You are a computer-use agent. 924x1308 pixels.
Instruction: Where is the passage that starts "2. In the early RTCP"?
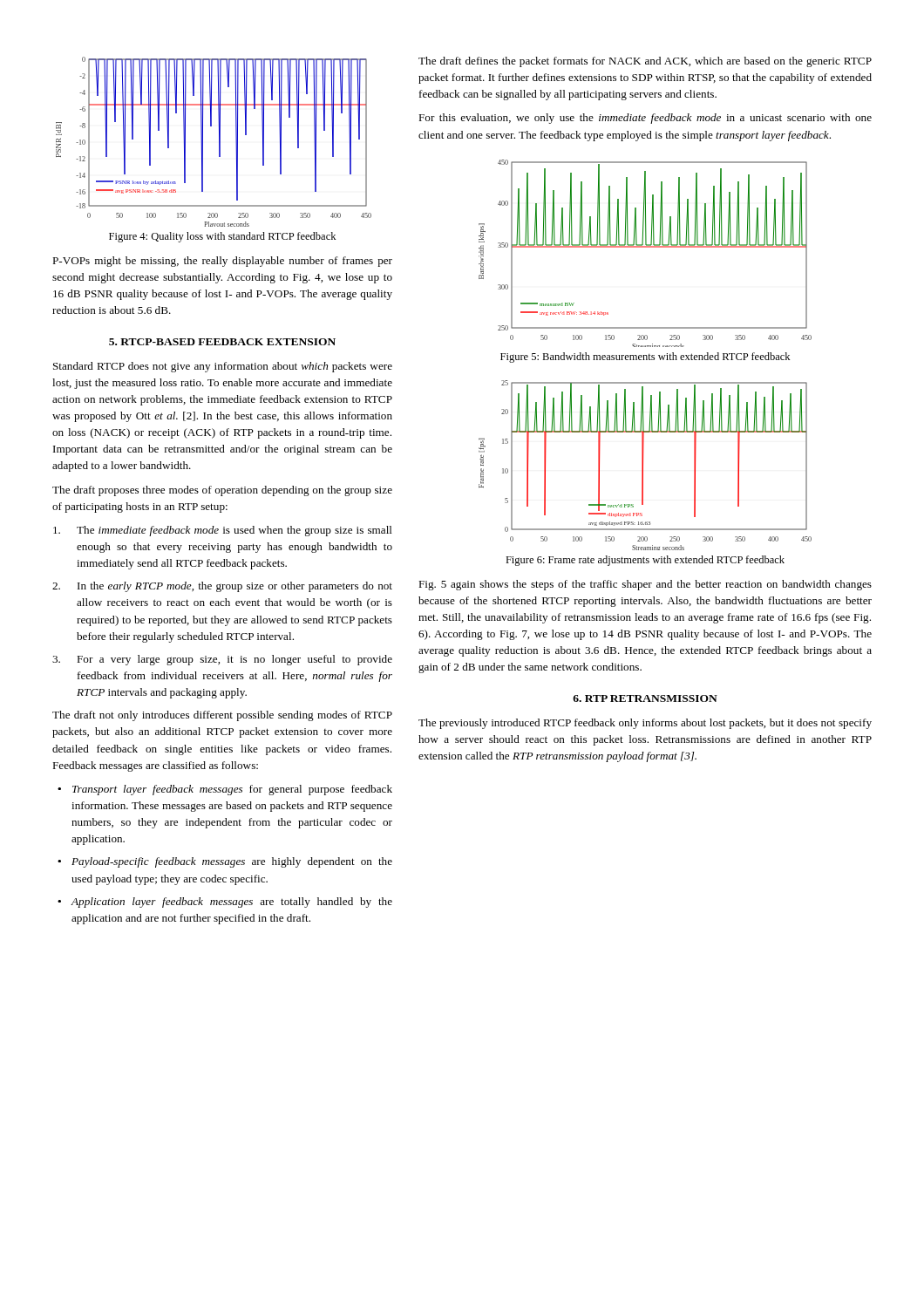[x=222, y=610]
